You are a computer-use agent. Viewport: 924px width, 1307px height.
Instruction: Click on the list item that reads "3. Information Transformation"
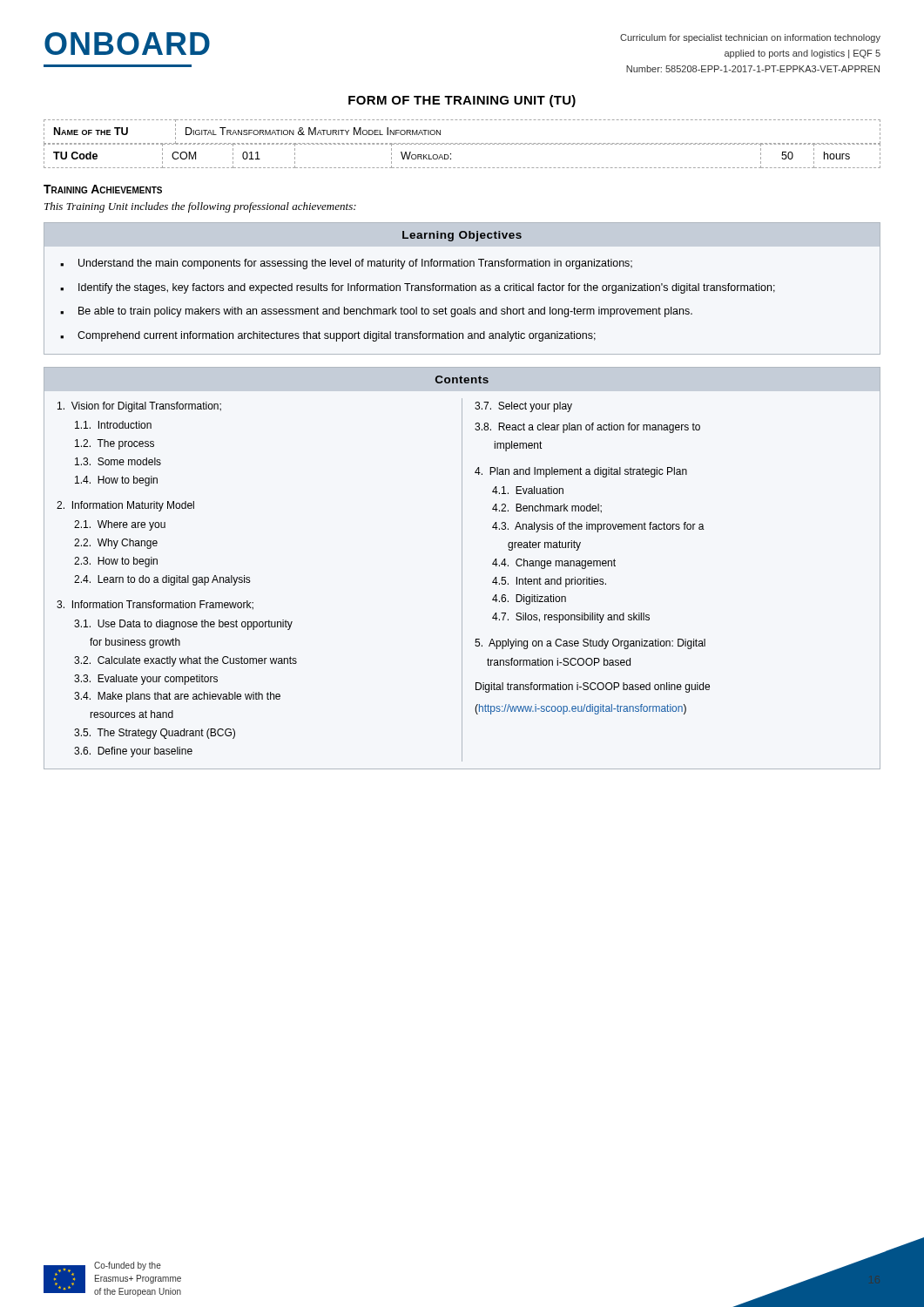(x=155, y=605)
